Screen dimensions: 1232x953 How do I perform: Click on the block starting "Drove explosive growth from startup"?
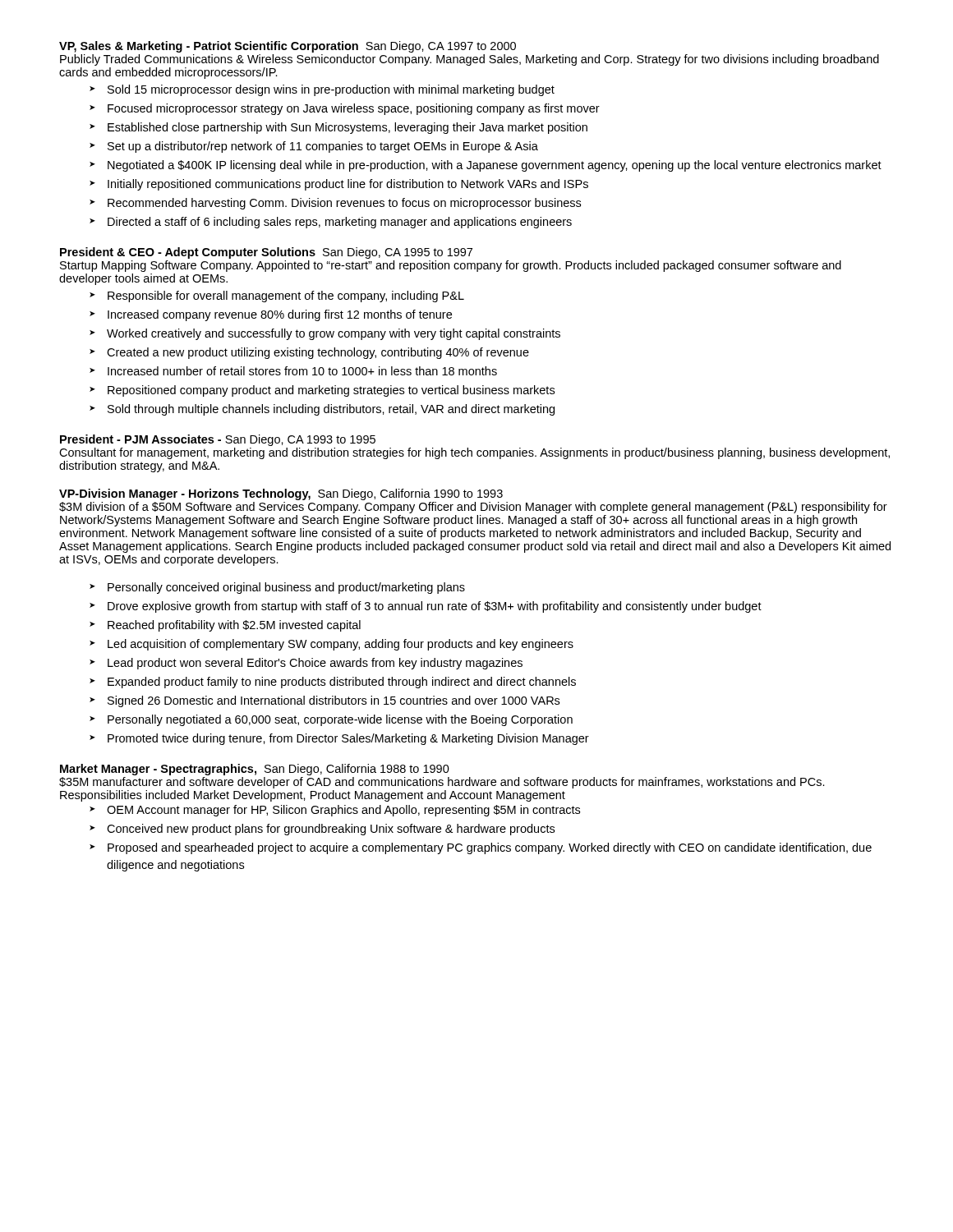434,606
